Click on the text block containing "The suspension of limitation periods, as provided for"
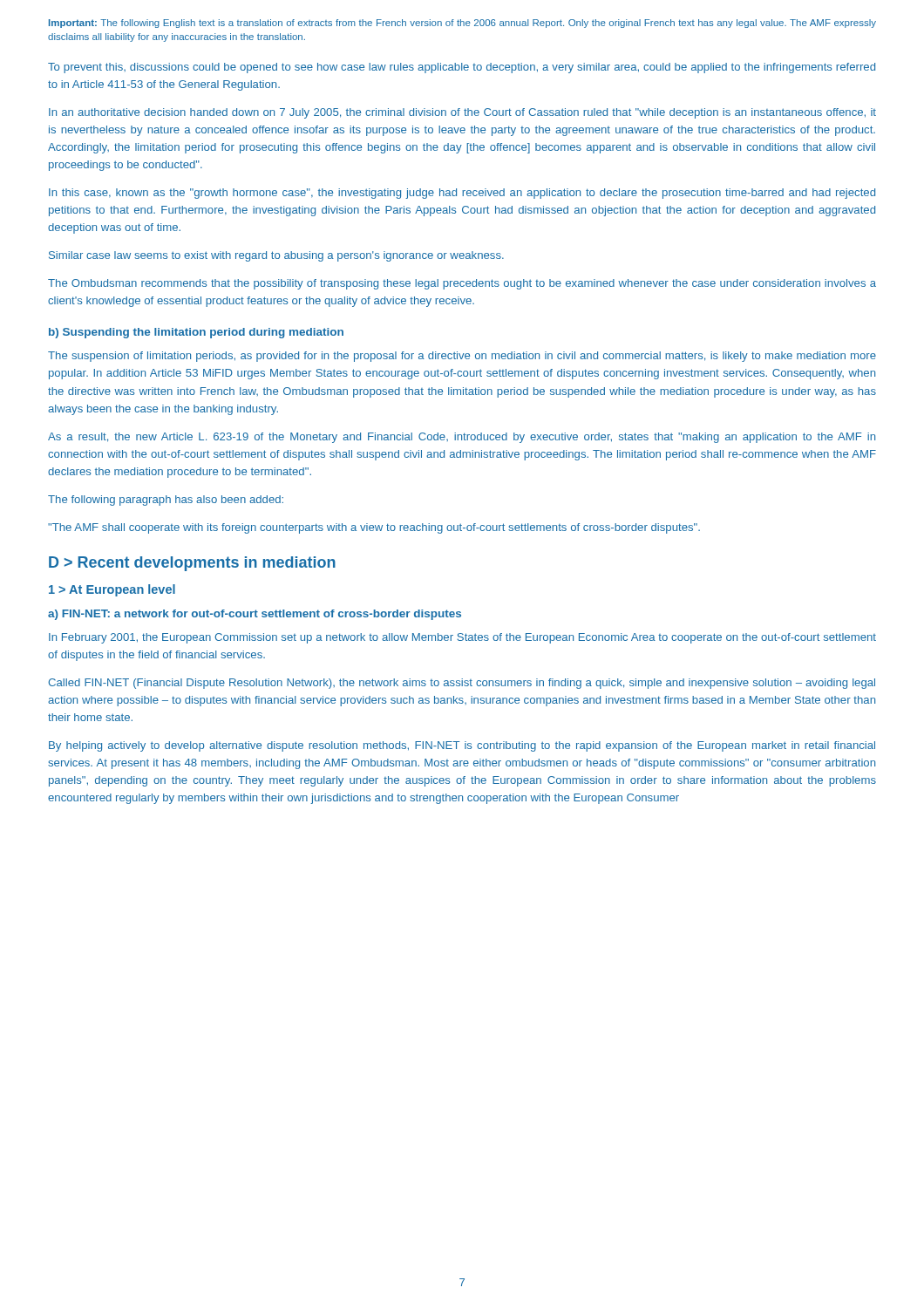 (x=462, y=382)
